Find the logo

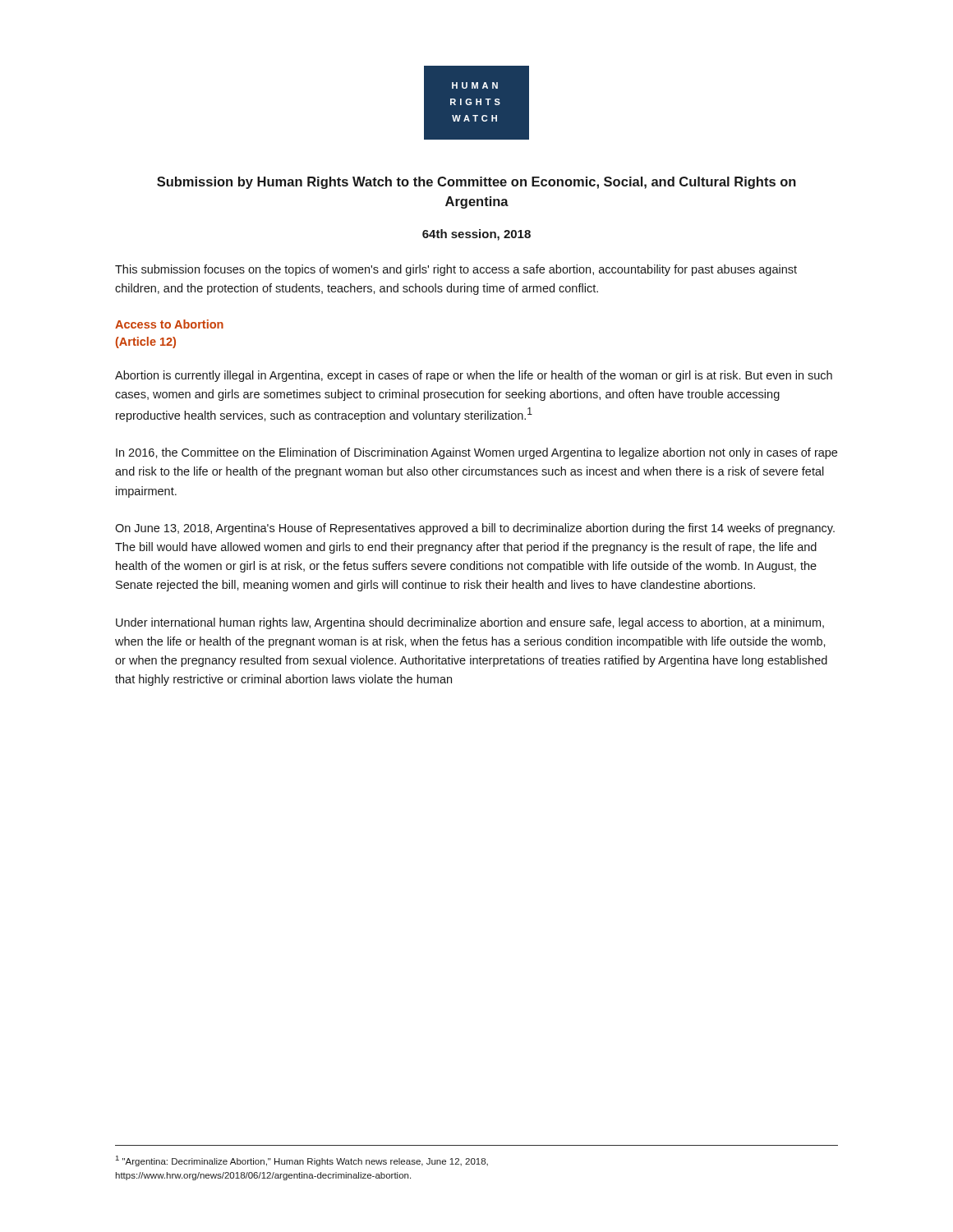476,104
